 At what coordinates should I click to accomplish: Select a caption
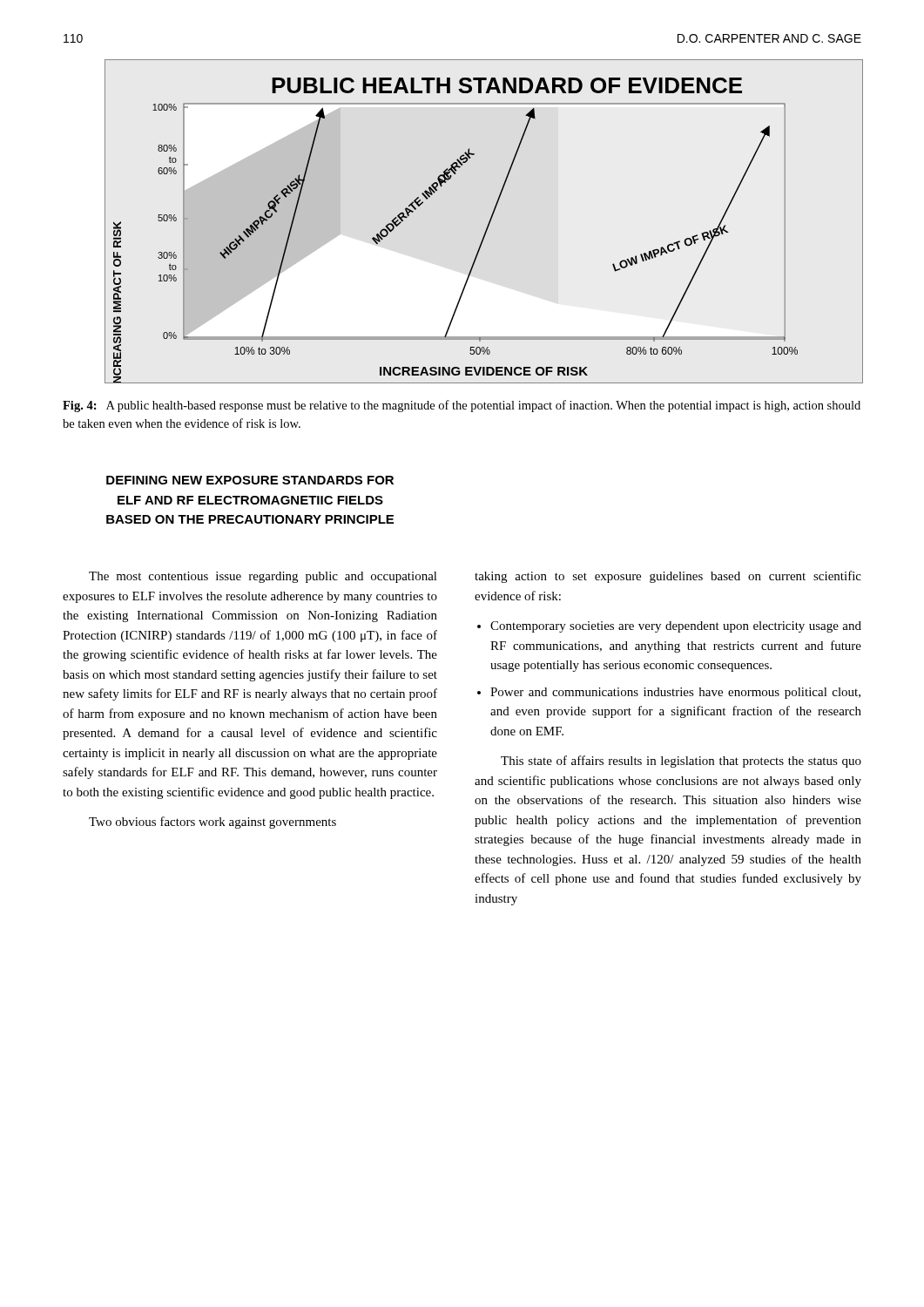(x=462, y=415)
